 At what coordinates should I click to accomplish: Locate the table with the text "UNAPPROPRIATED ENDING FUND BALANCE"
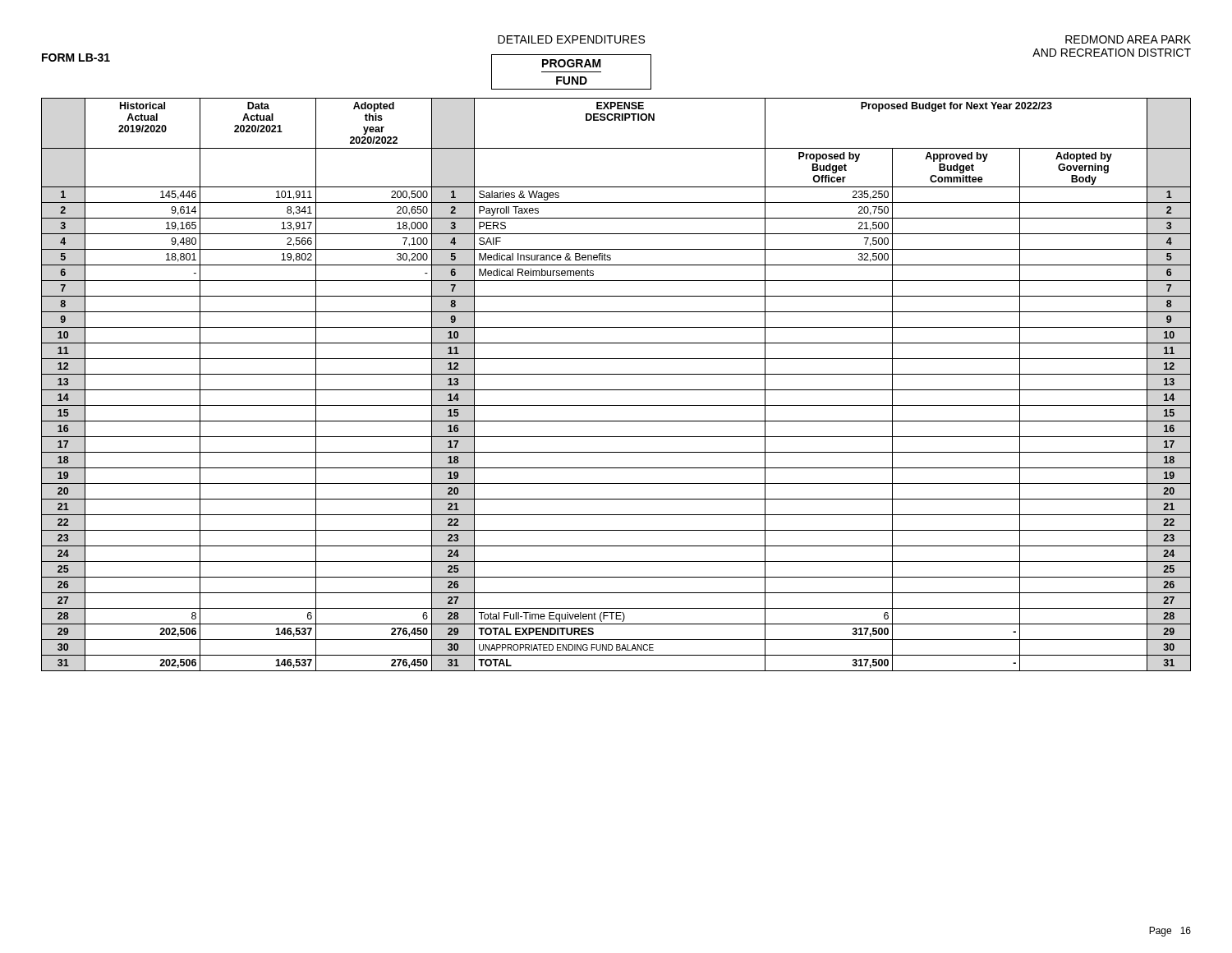click(616, 384)
